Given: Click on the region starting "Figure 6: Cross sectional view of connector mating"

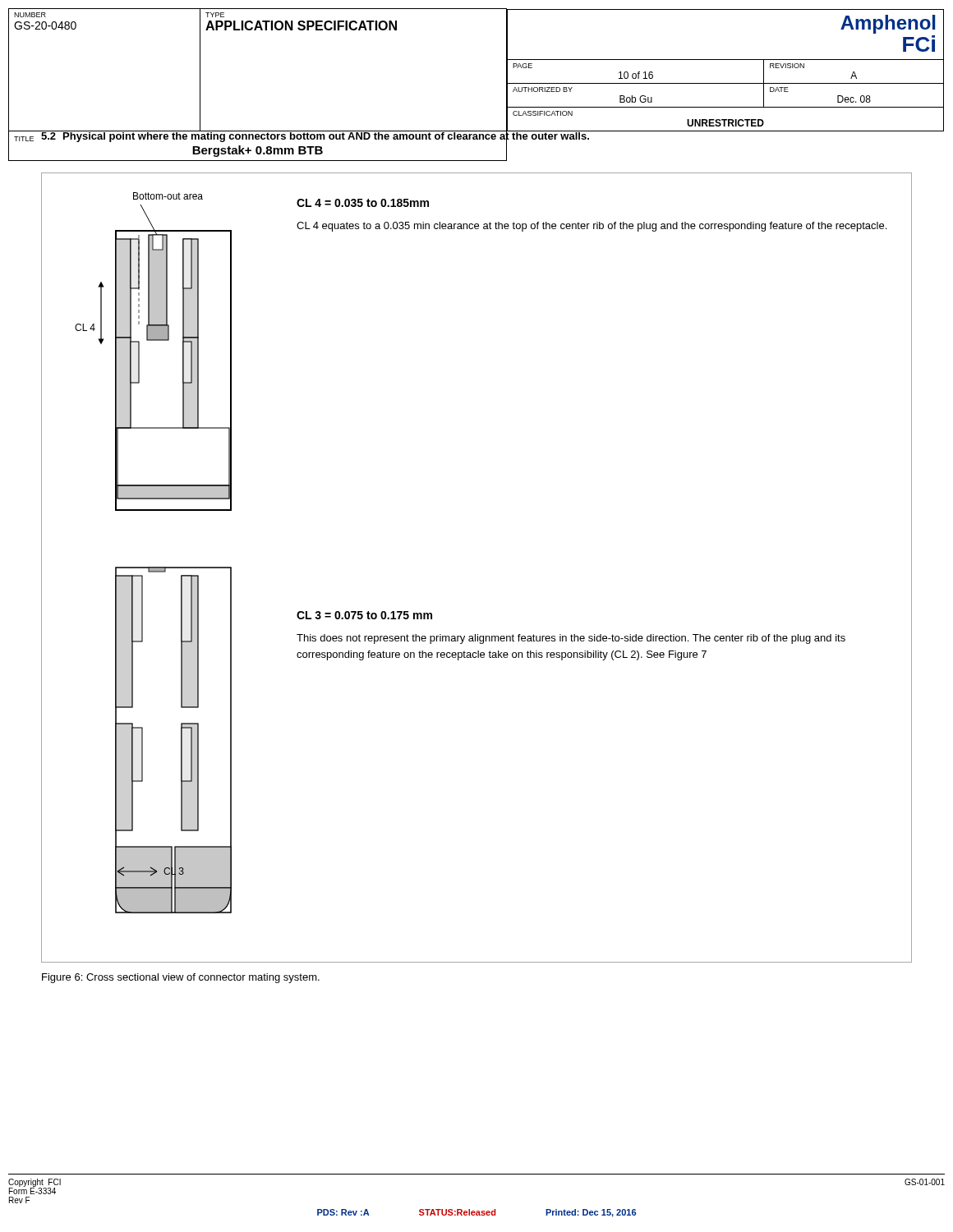Looking at the screenshot, I should coord(181,977).
